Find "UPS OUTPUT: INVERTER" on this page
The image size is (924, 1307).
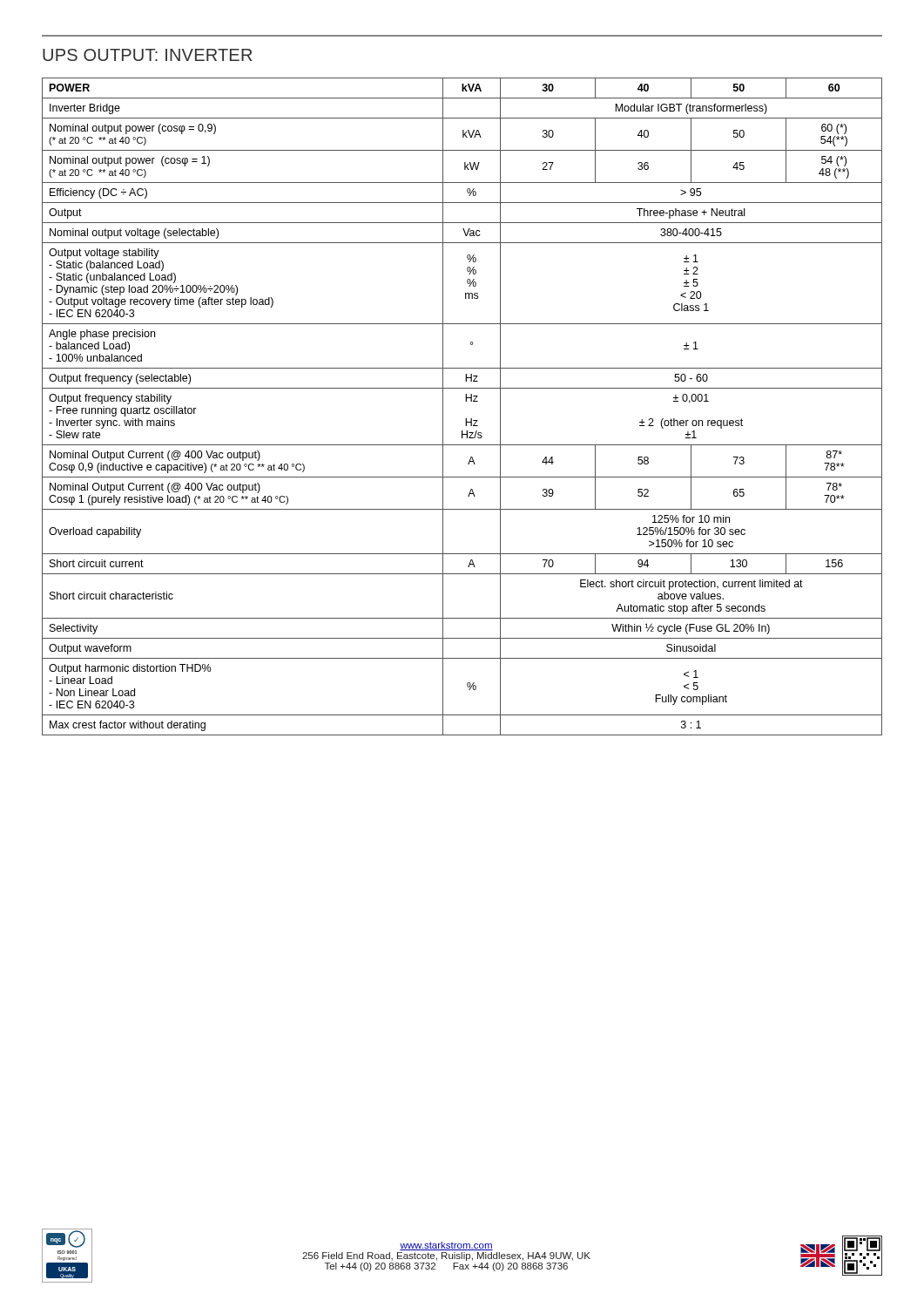pos(147,55)
